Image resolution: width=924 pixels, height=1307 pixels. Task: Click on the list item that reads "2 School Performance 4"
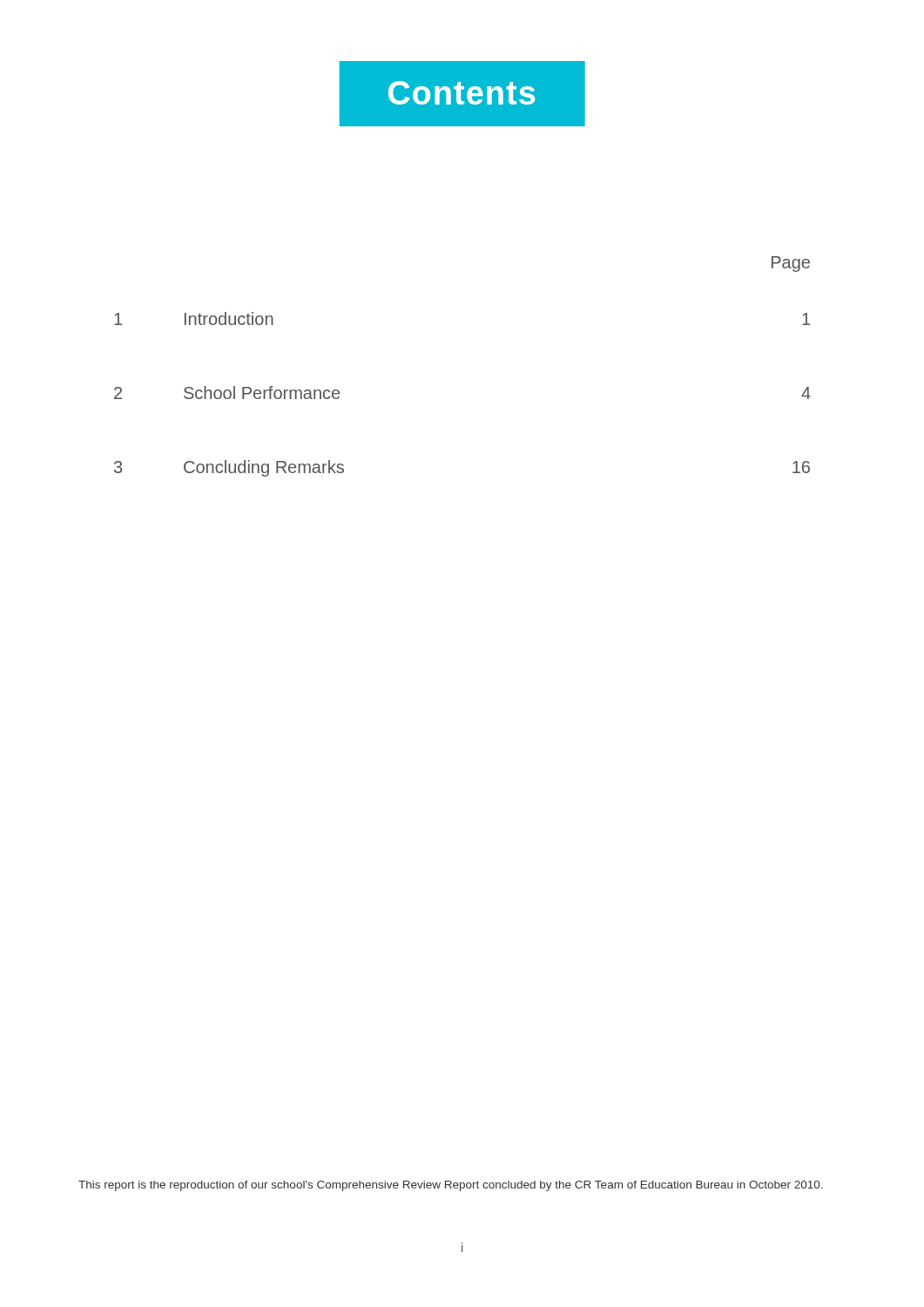click(x=118, y=393)
